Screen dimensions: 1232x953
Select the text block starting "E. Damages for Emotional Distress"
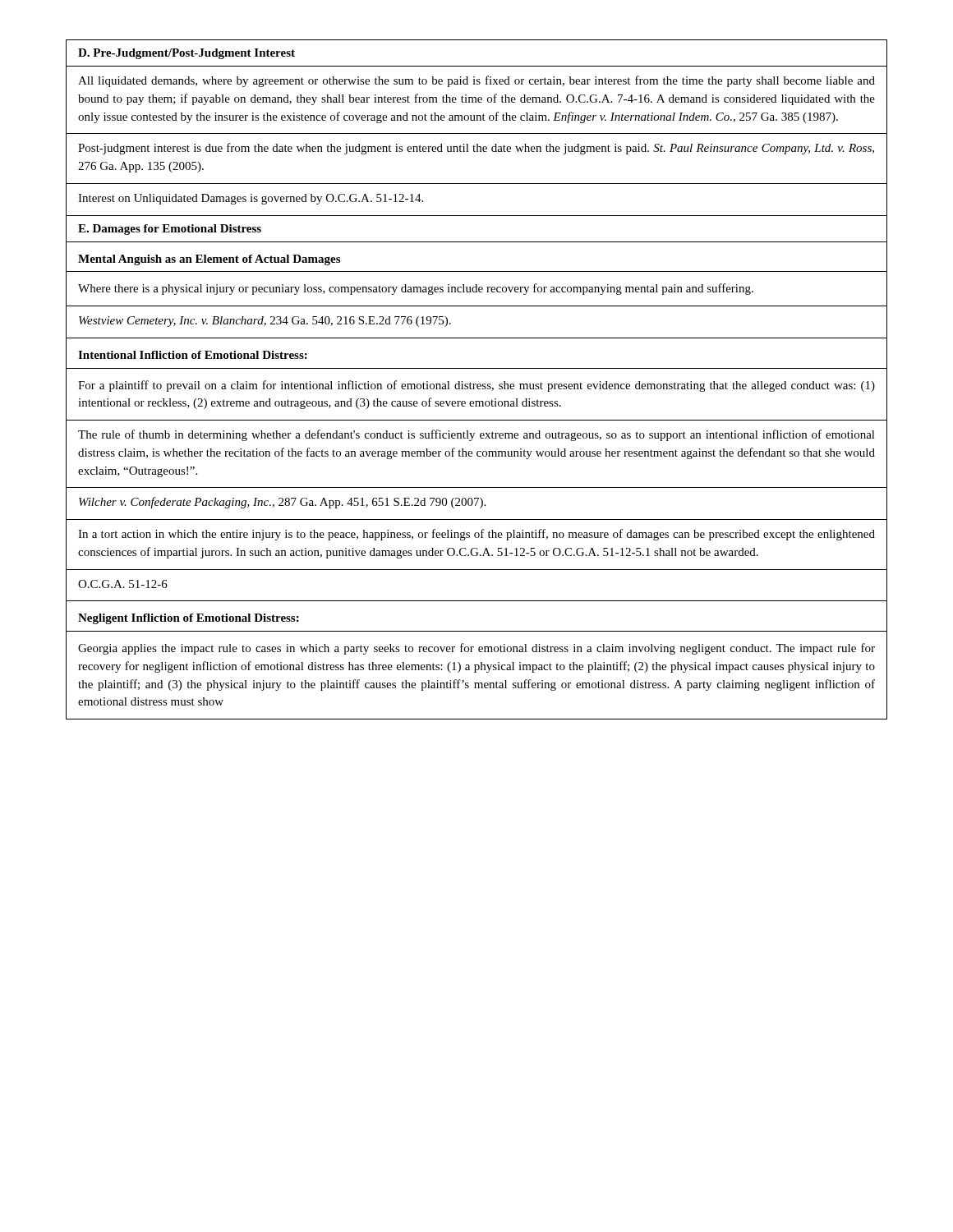point(476,228)
